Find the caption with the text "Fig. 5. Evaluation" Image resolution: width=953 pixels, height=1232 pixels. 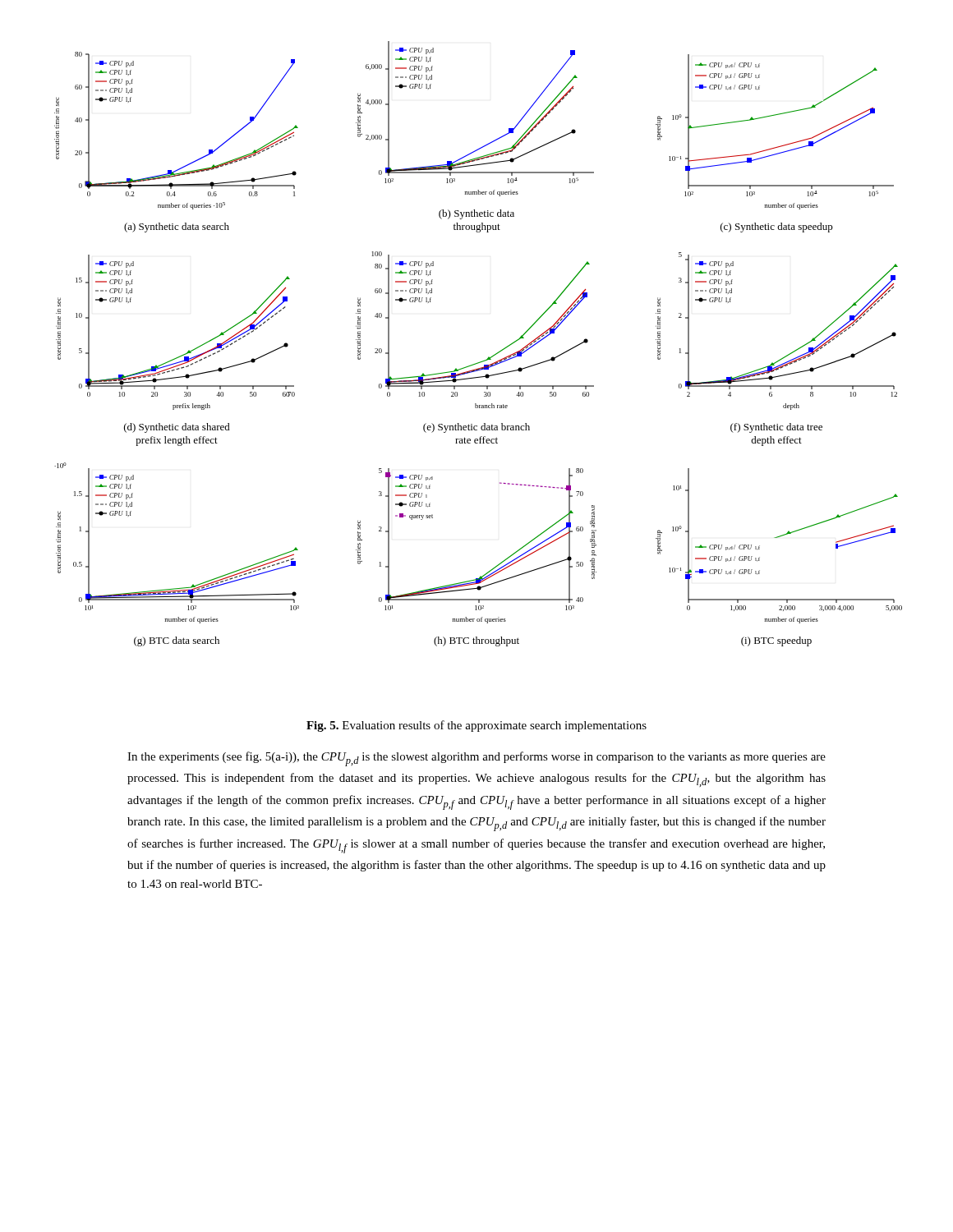(476, 725)
